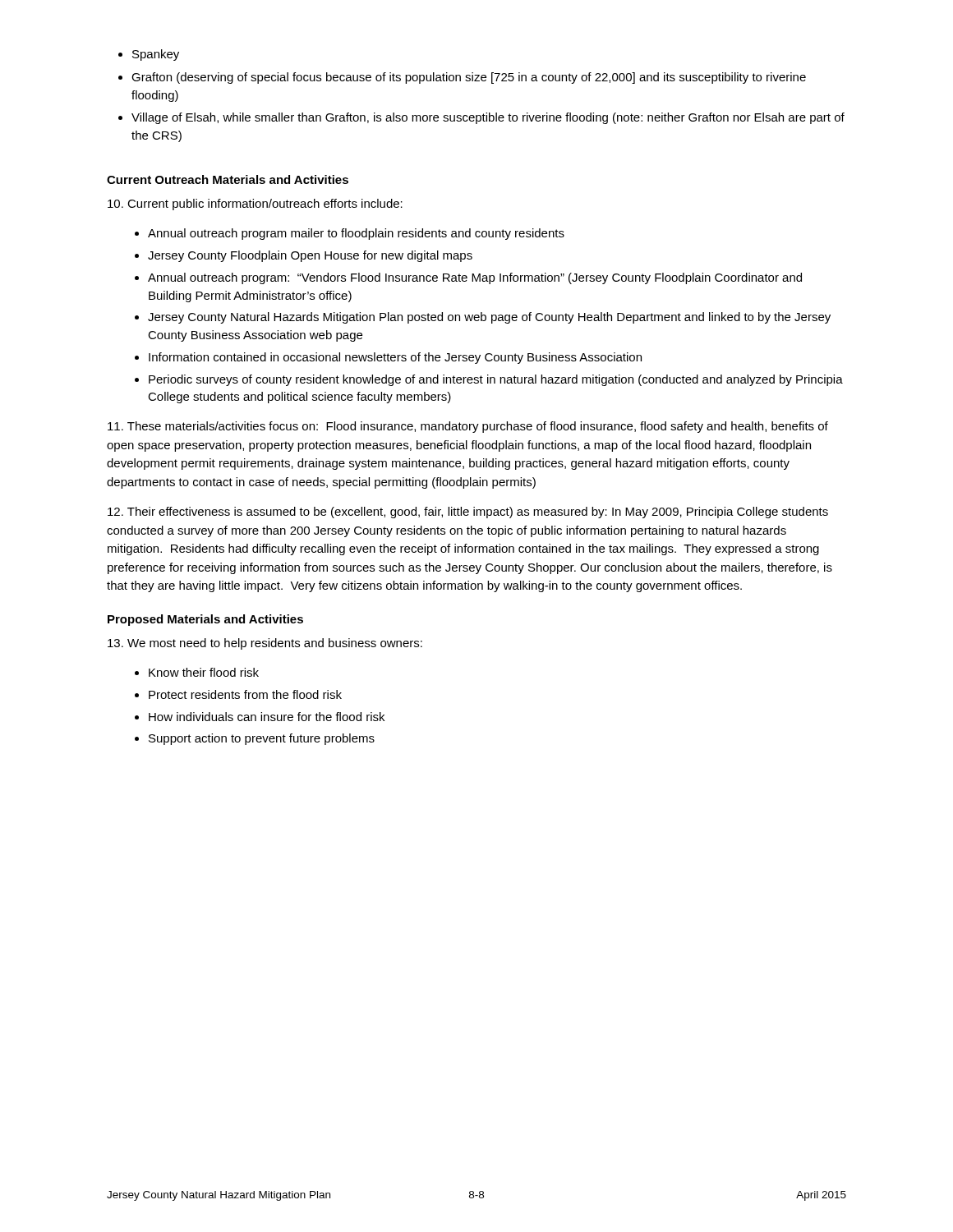953x1232 pixels.
Task: Find the text starting "Support action to prevent future problems"
Action: click(x=261, y=738)
